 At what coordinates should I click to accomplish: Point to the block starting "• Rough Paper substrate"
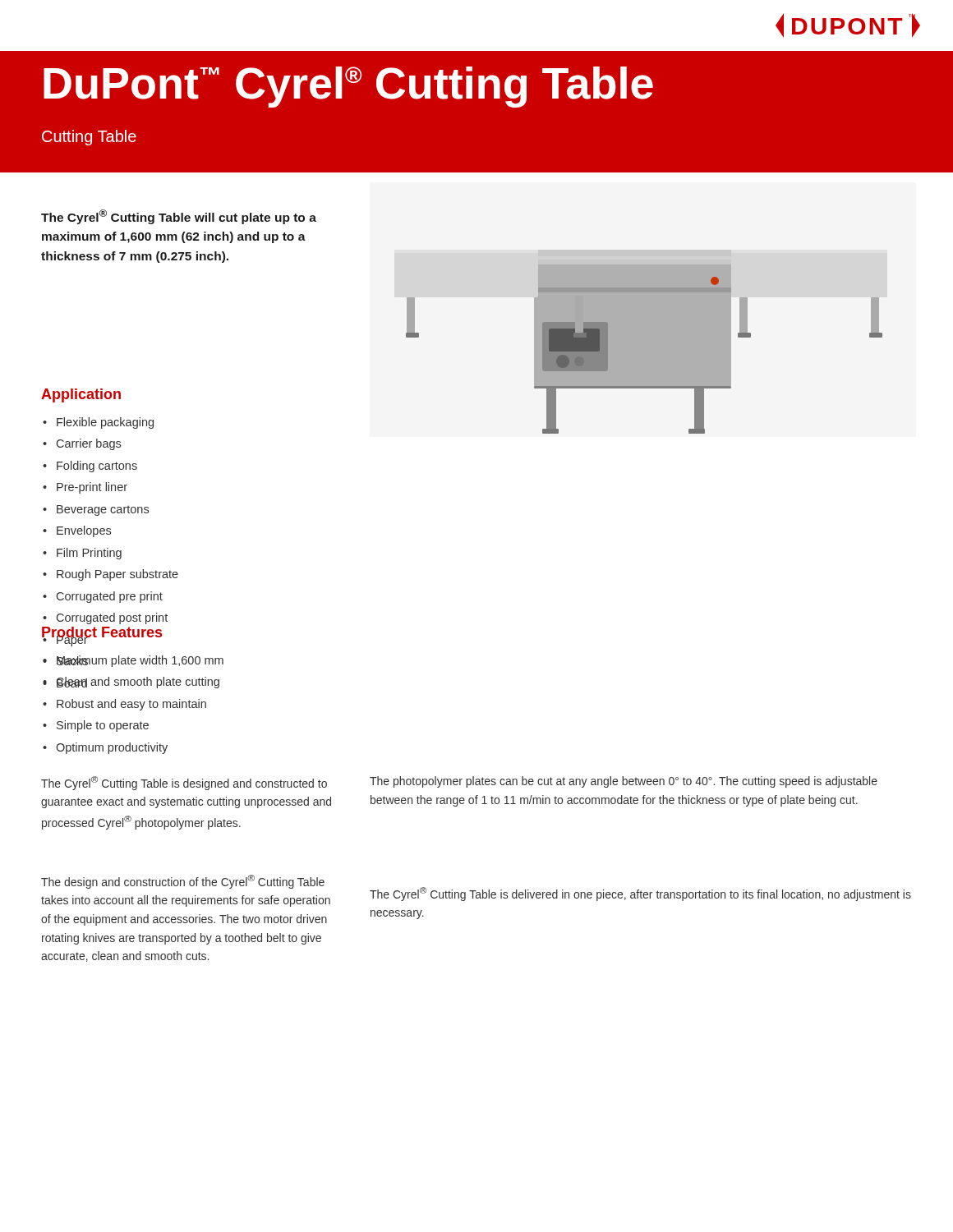[111, 575]
